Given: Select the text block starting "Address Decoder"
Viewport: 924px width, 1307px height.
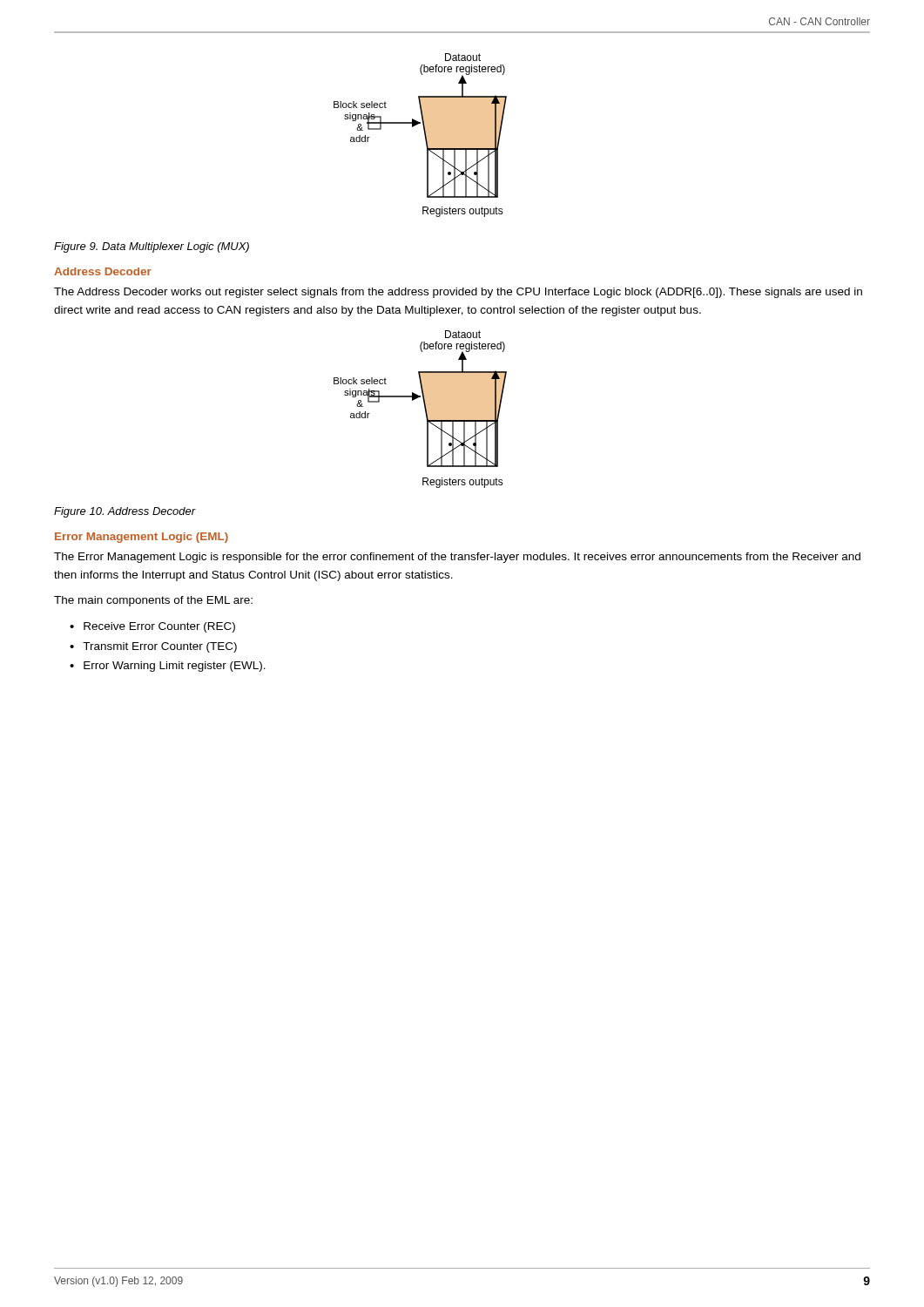Looking at the screenshot, I should [x=103, y=271].
